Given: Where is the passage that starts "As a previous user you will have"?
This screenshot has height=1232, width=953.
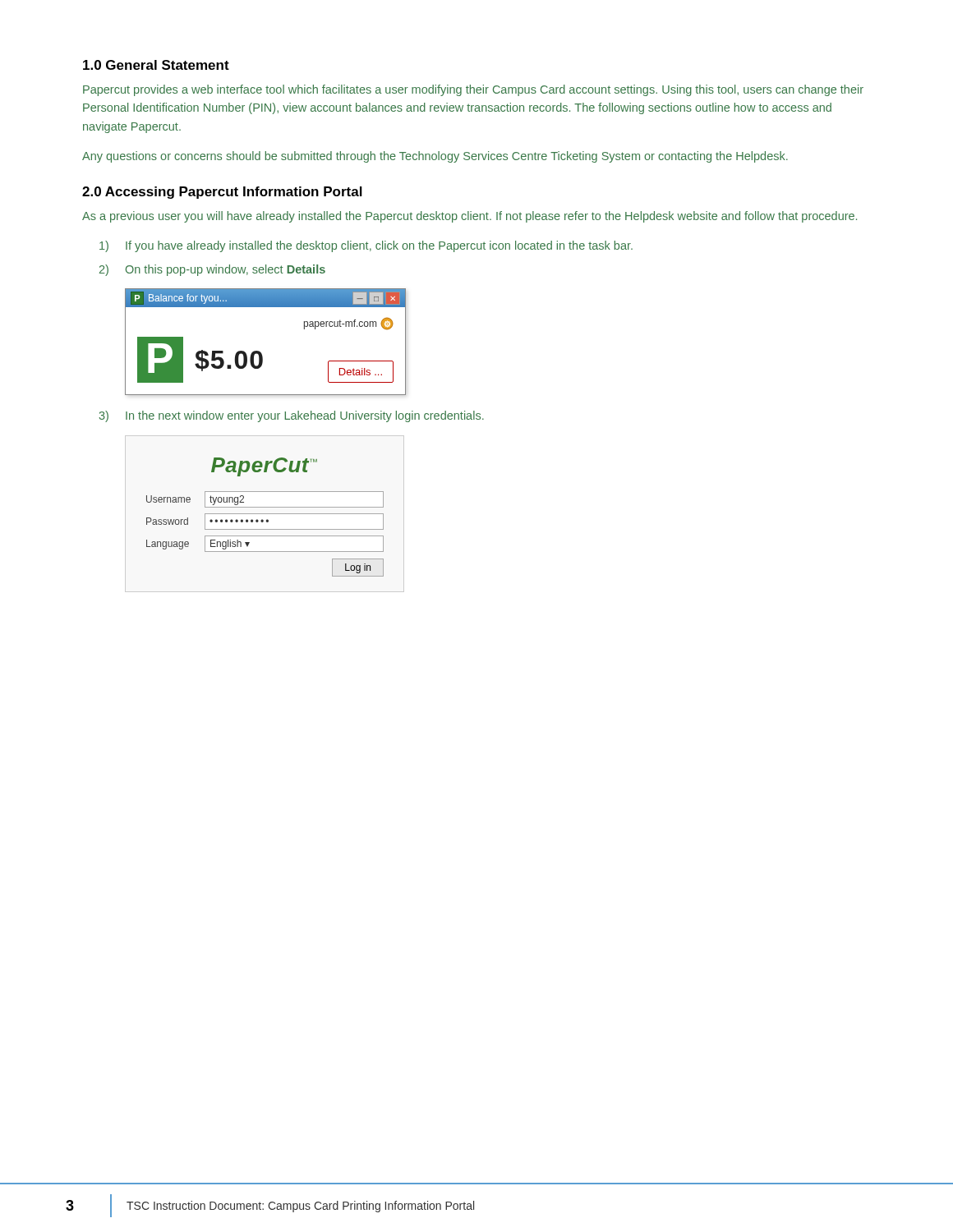Looking at the screenshot, I should click(470, 216).
